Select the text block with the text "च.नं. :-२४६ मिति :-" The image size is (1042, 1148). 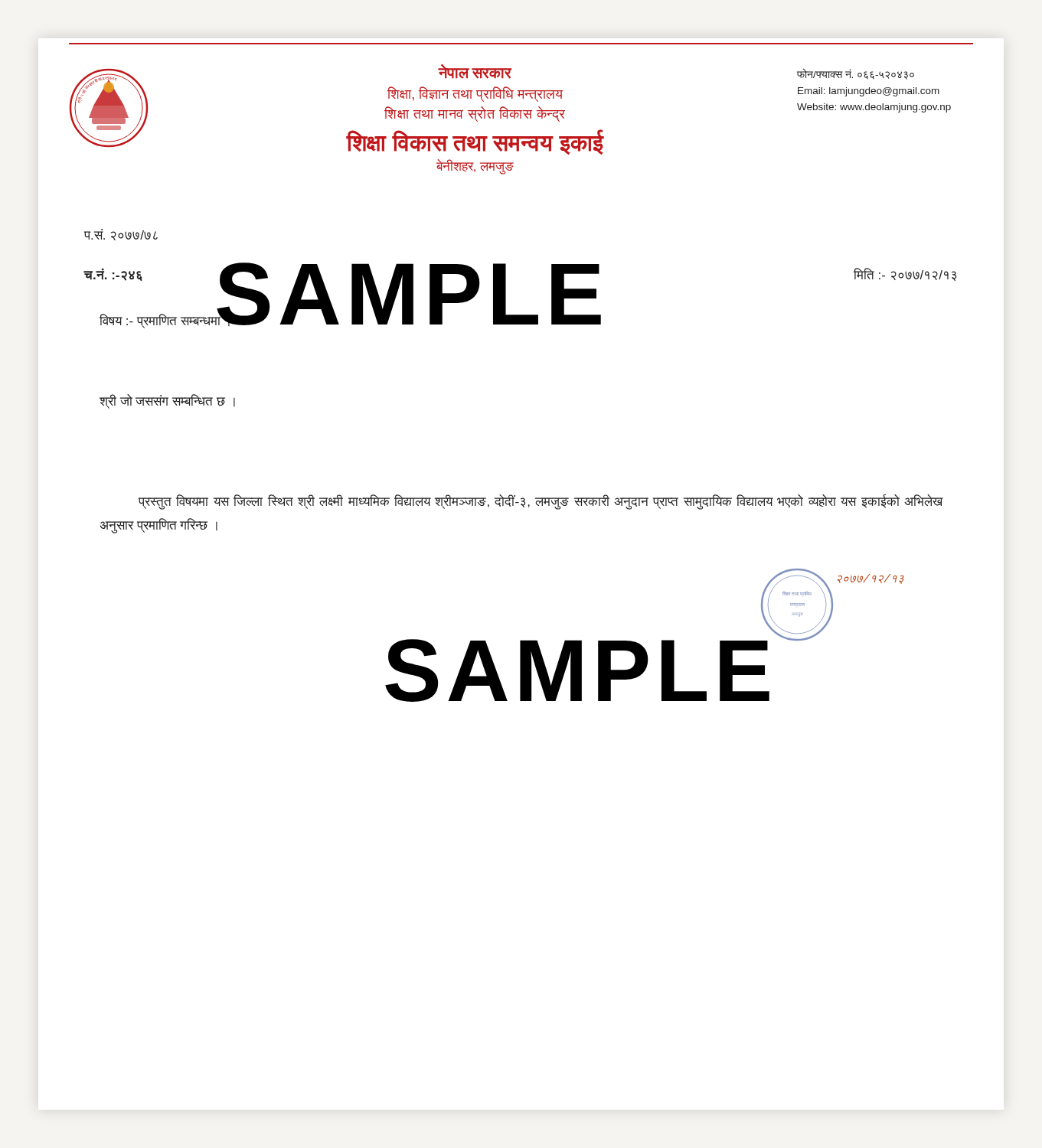114,274
